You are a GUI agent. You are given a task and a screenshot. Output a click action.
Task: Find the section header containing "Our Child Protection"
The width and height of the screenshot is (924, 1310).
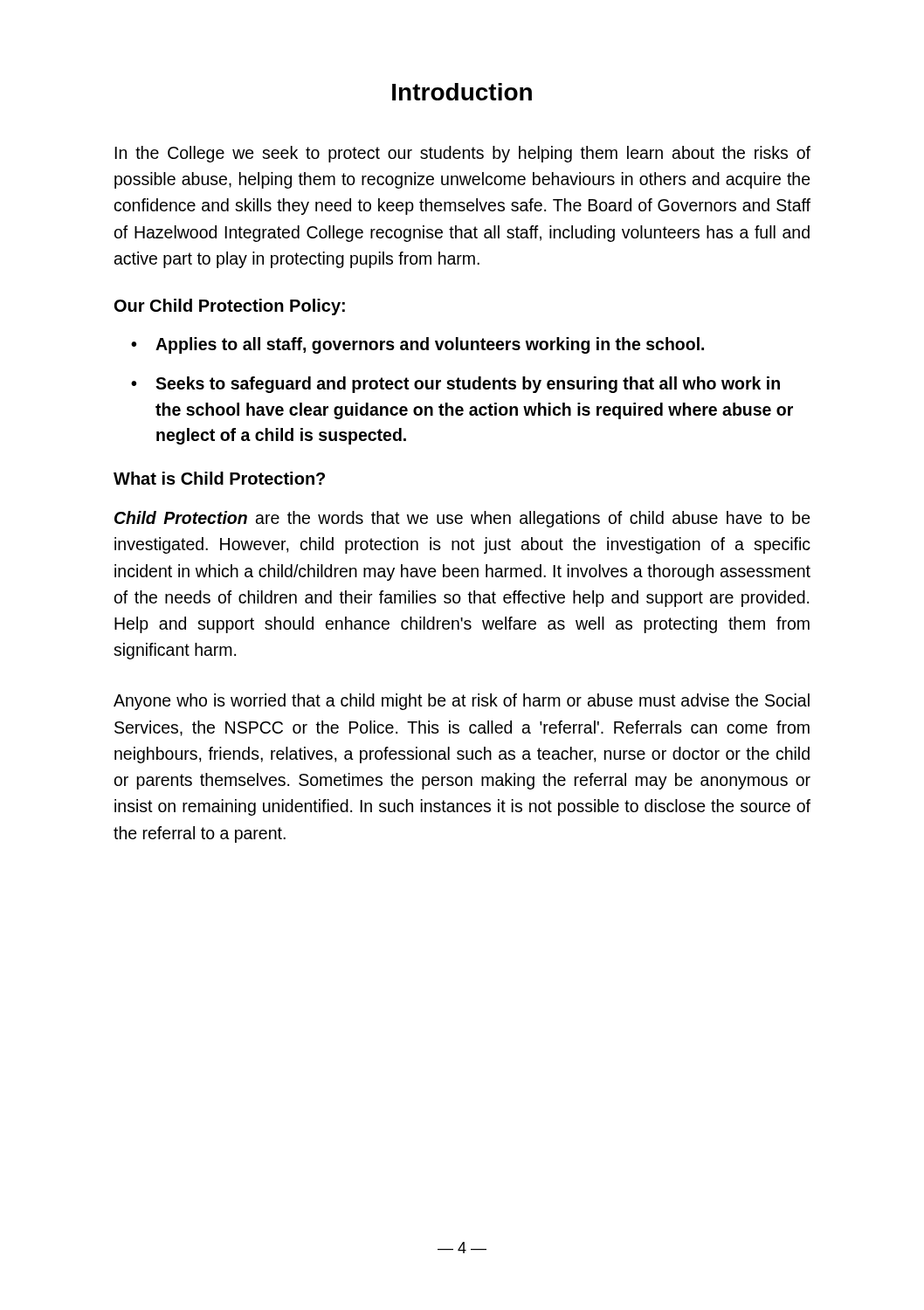(x=230, y=306)
